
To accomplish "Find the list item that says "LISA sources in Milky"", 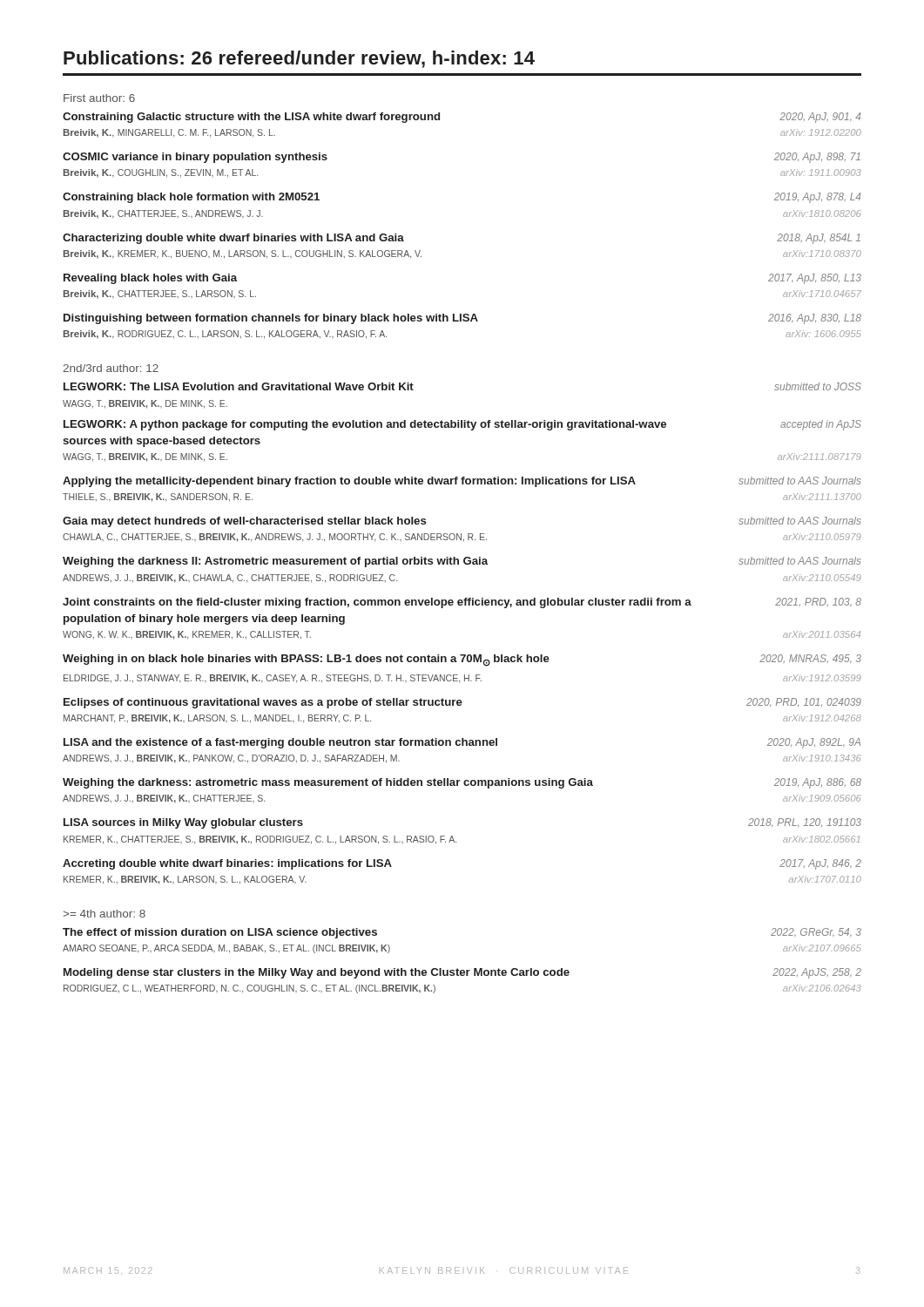I will (x=462, y=833).
